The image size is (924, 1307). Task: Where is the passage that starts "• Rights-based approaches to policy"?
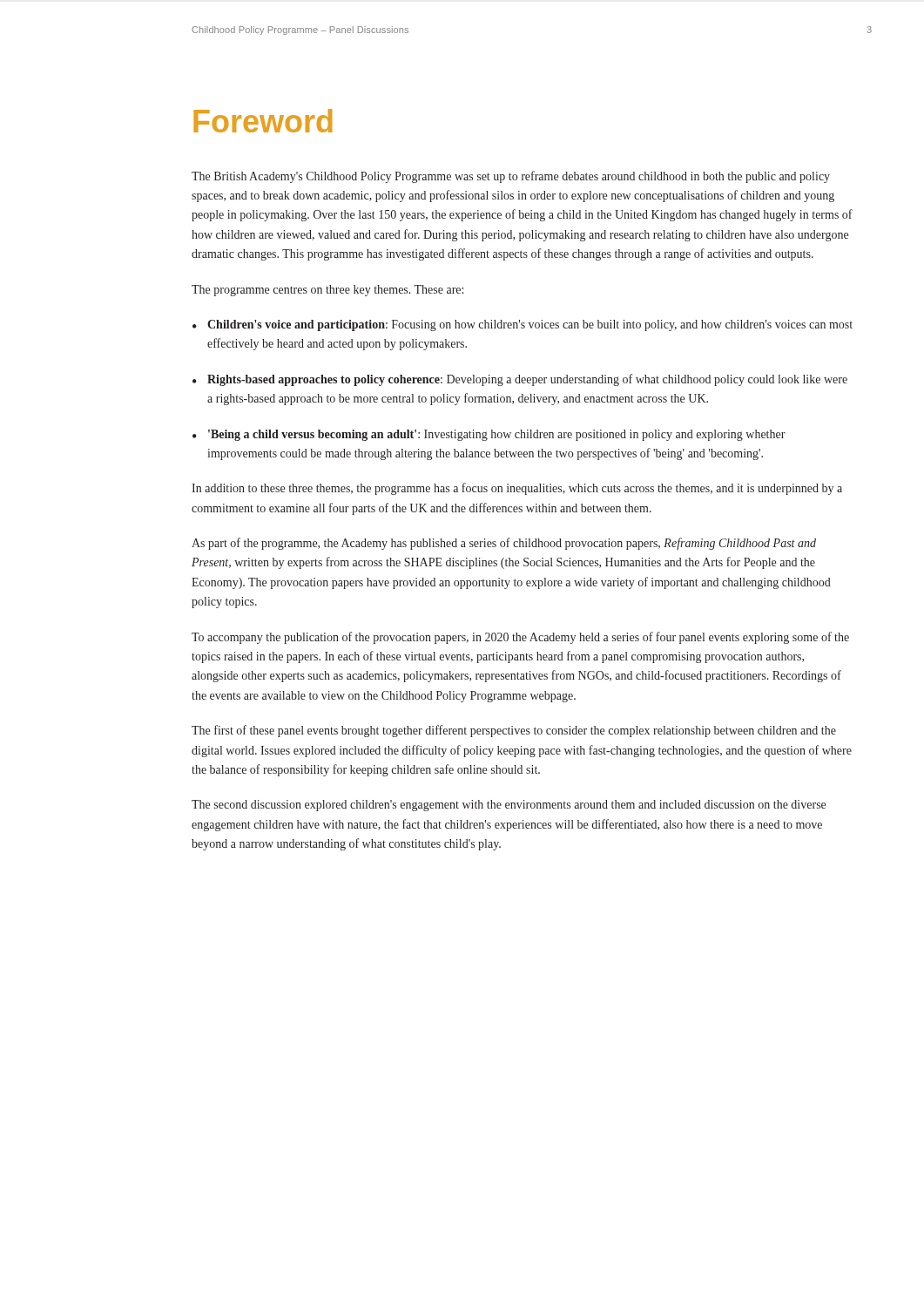click(x=523, y=390)
